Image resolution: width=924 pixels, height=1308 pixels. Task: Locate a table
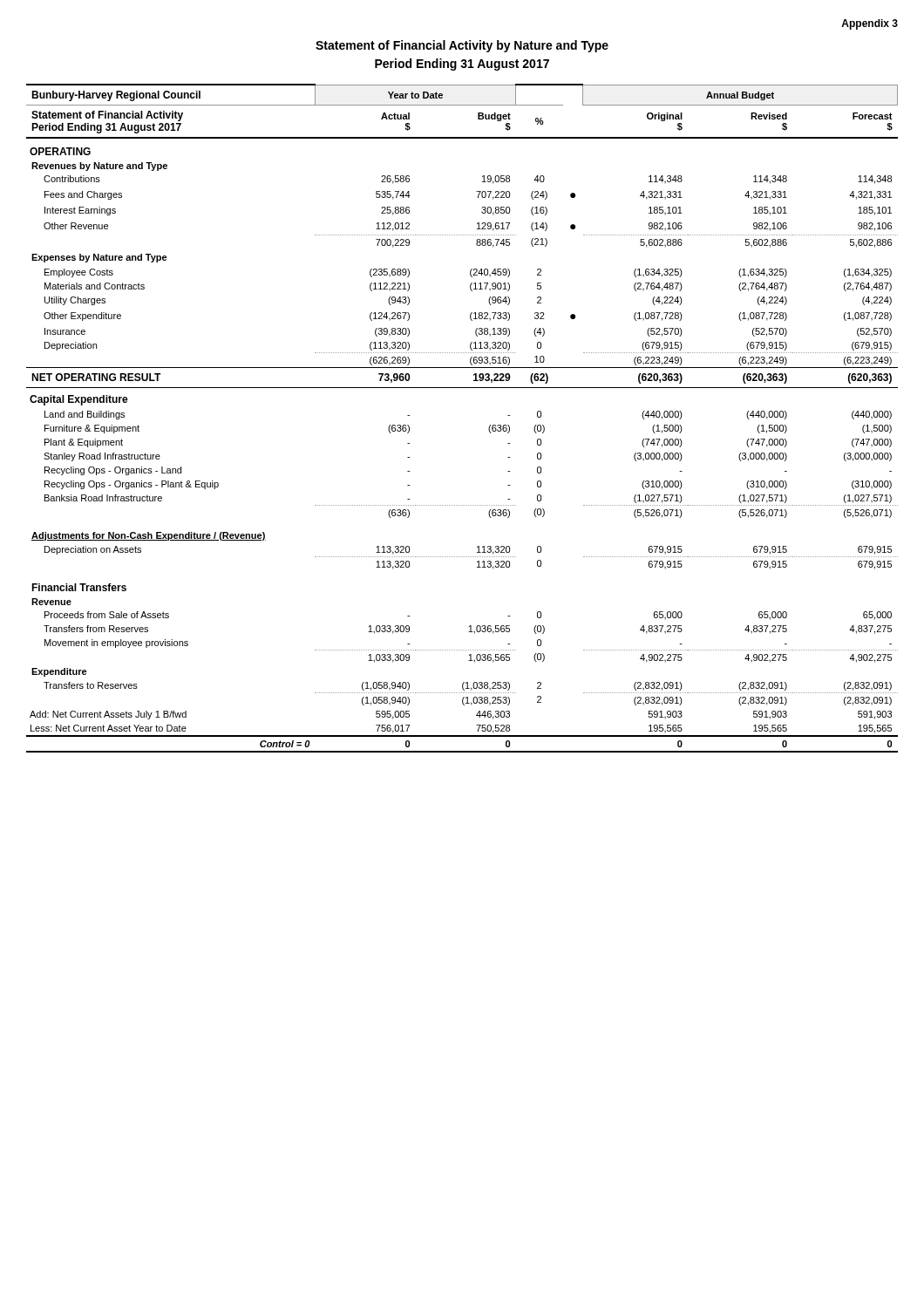pos(462,418)
